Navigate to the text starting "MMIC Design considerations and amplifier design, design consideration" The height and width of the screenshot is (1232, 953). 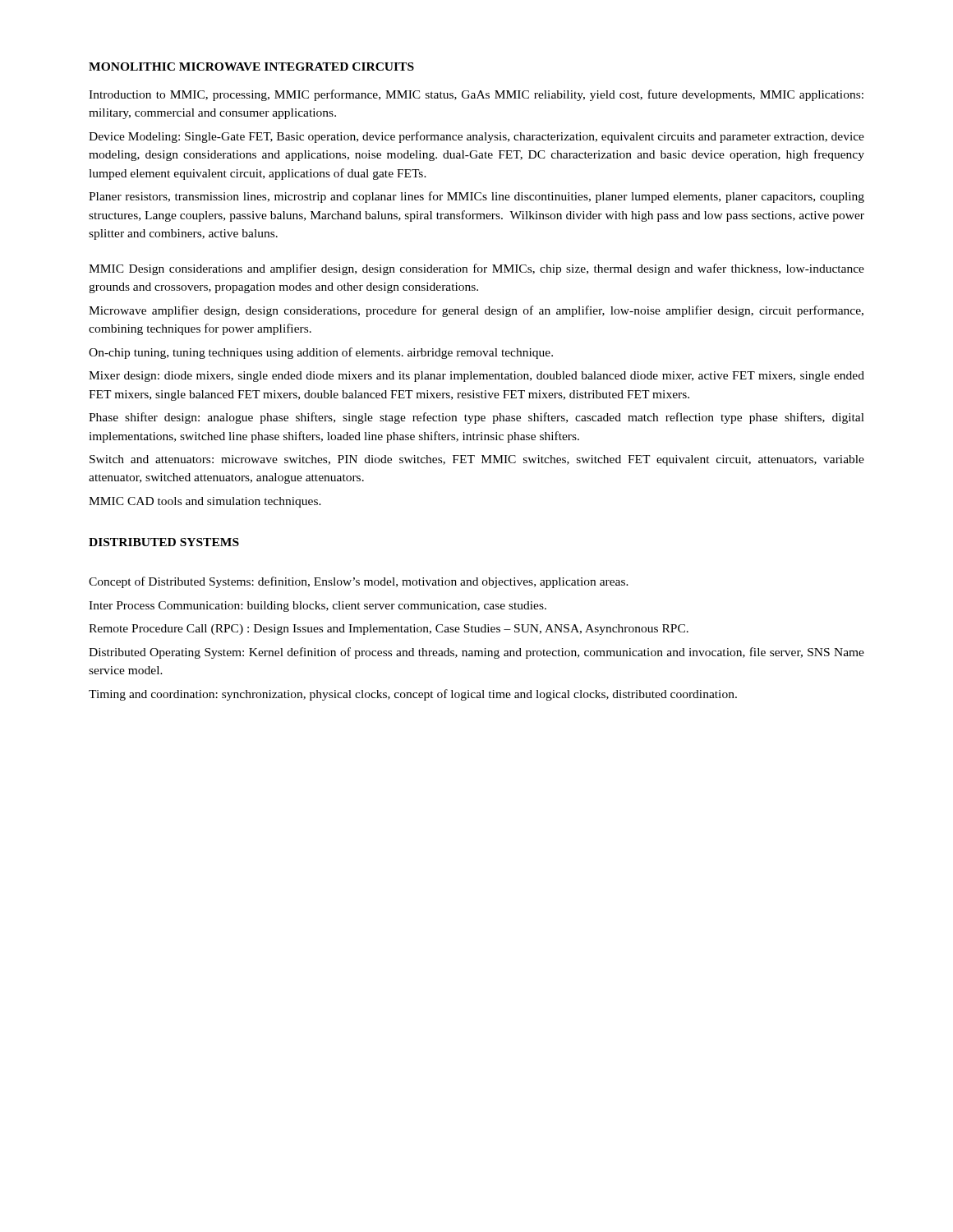[x=476, y=278]
